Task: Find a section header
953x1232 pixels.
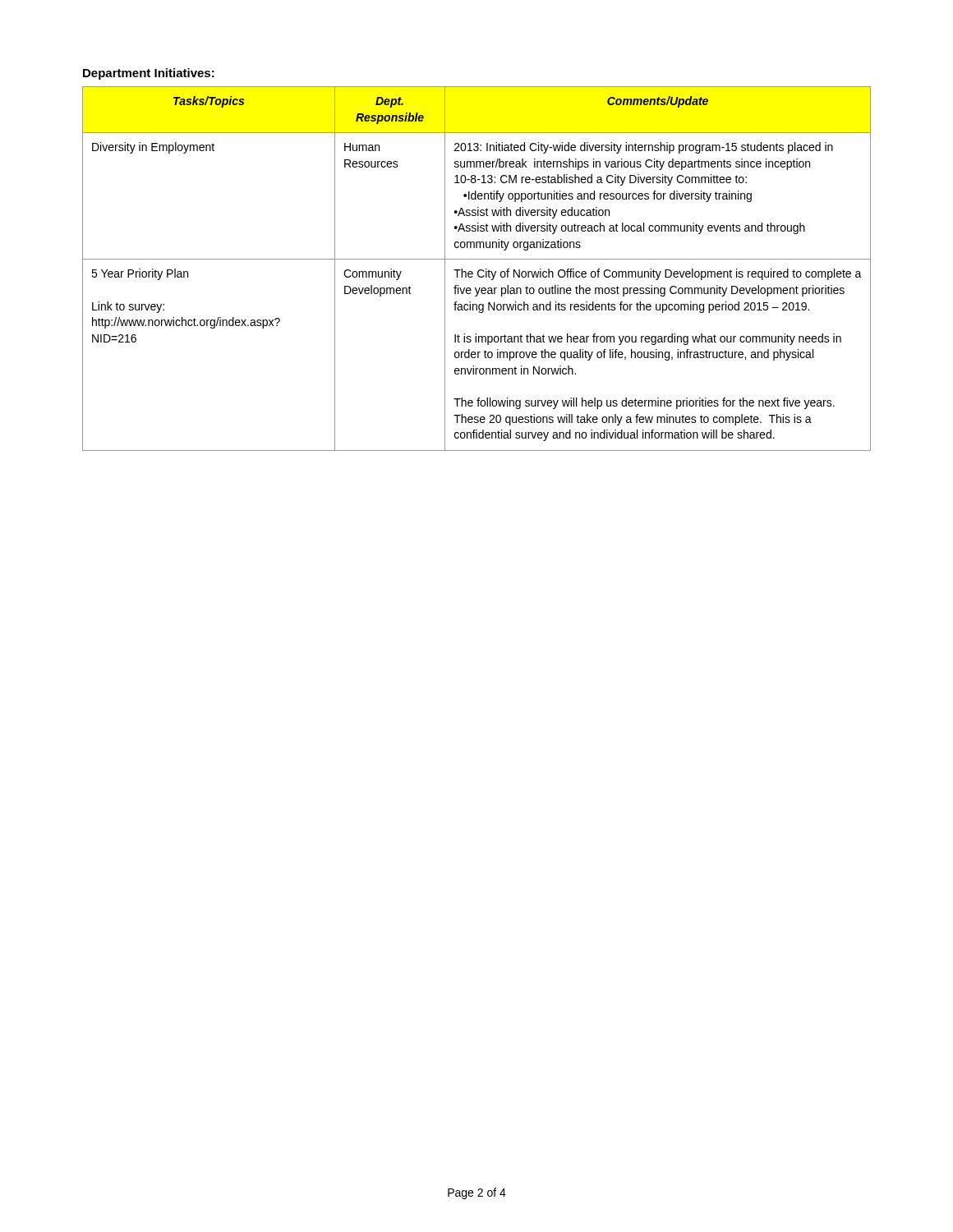Action: 149,73
